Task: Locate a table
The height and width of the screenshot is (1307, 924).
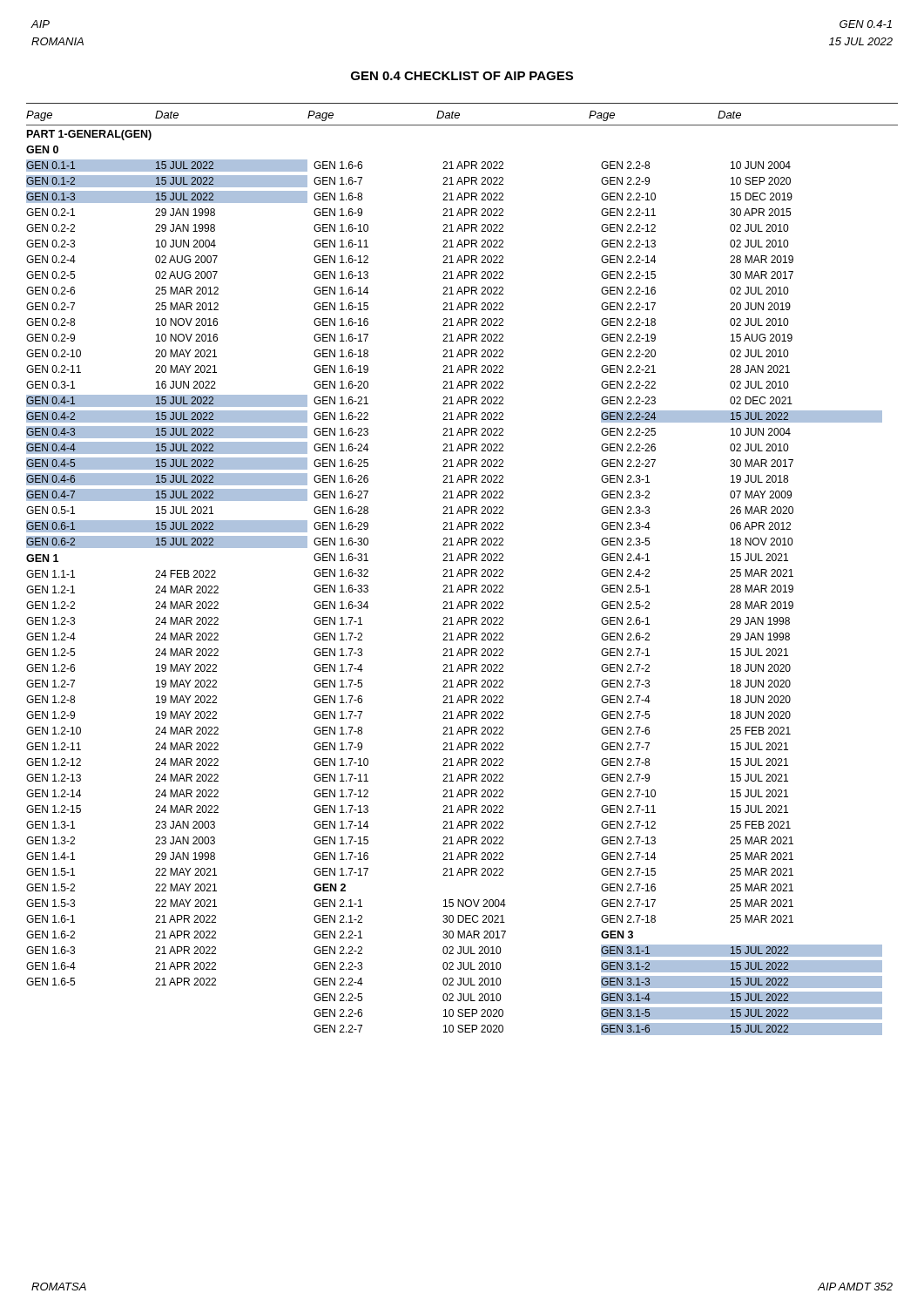Action: pyautogui.click(x=462, y=570)
